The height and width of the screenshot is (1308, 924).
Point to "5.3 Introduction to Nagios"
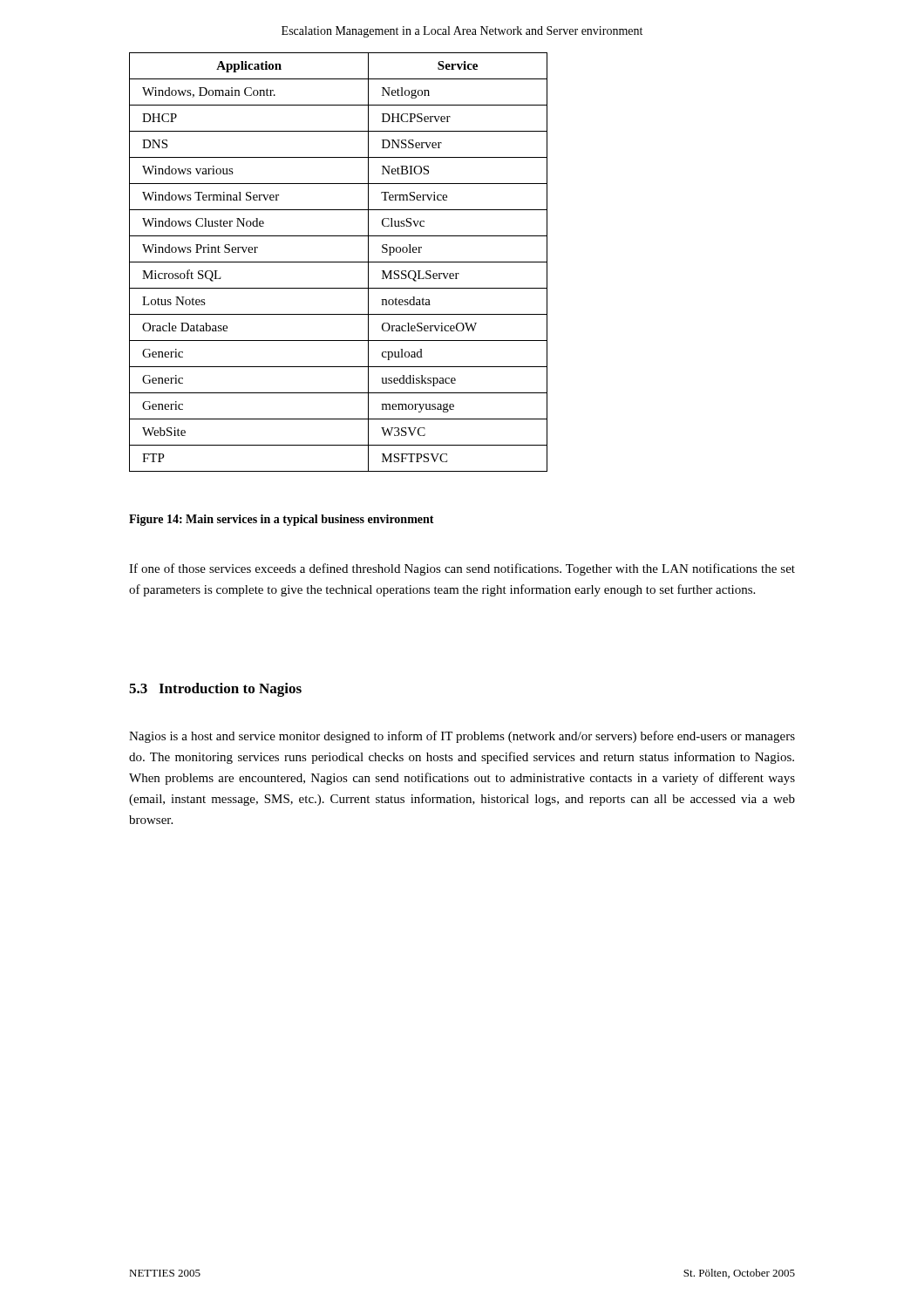click(x=215, y=688)
